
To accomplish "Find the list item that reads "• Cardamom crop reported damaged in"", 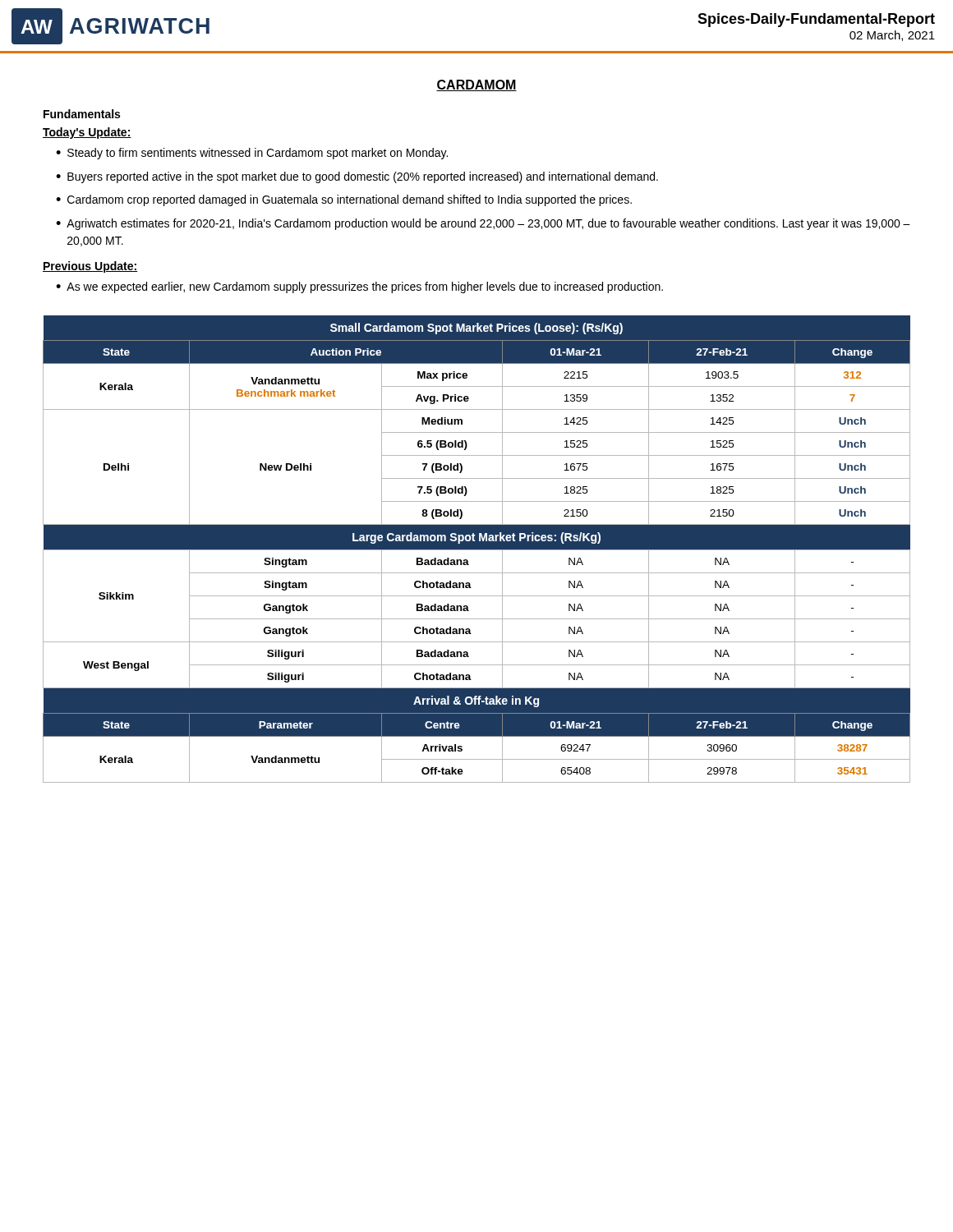I will pyautogui.click(x=344, y=200).
